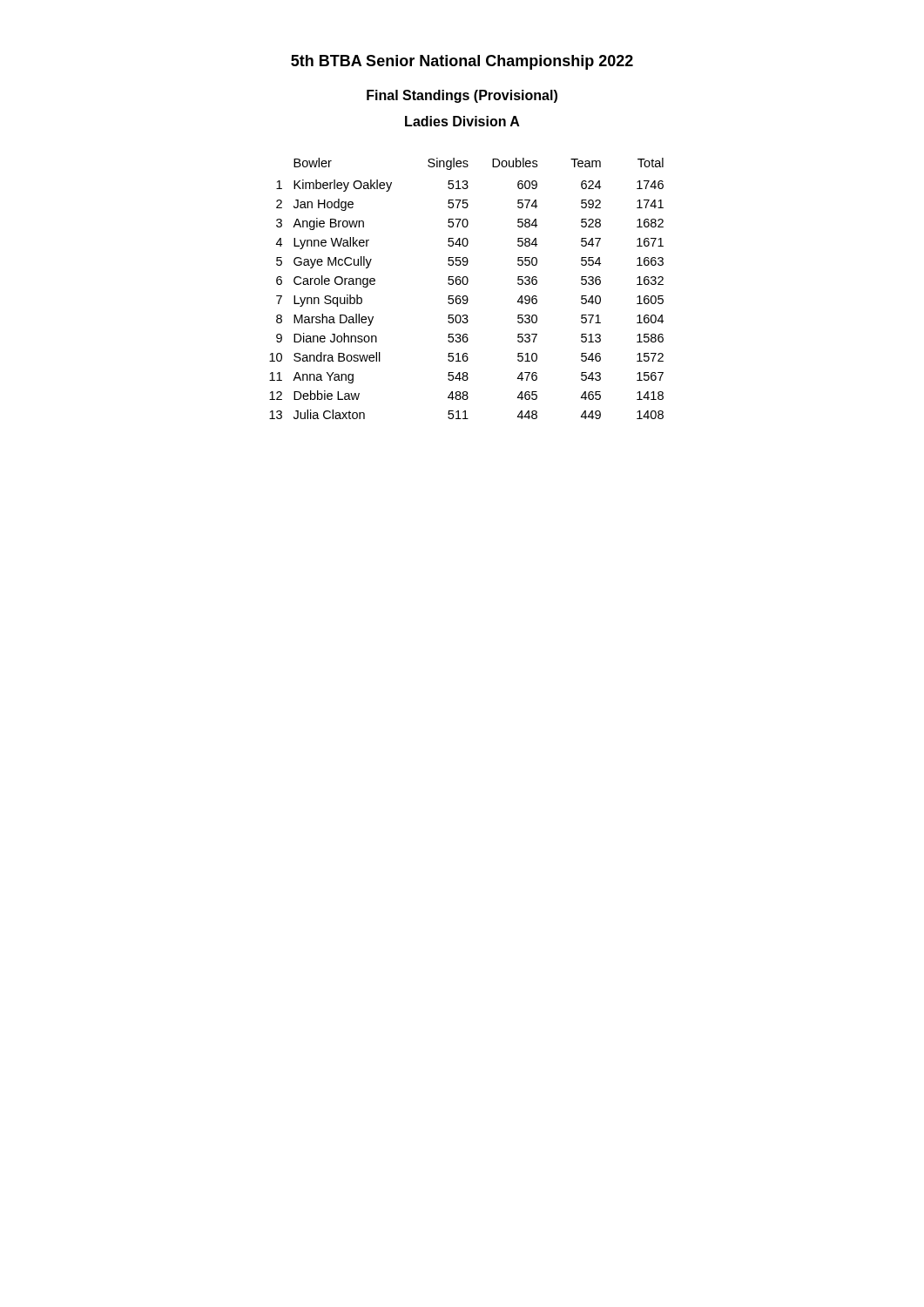This screenshot has width=924, height=1307.
Task: Click the table
Action: tap(462, 289)
